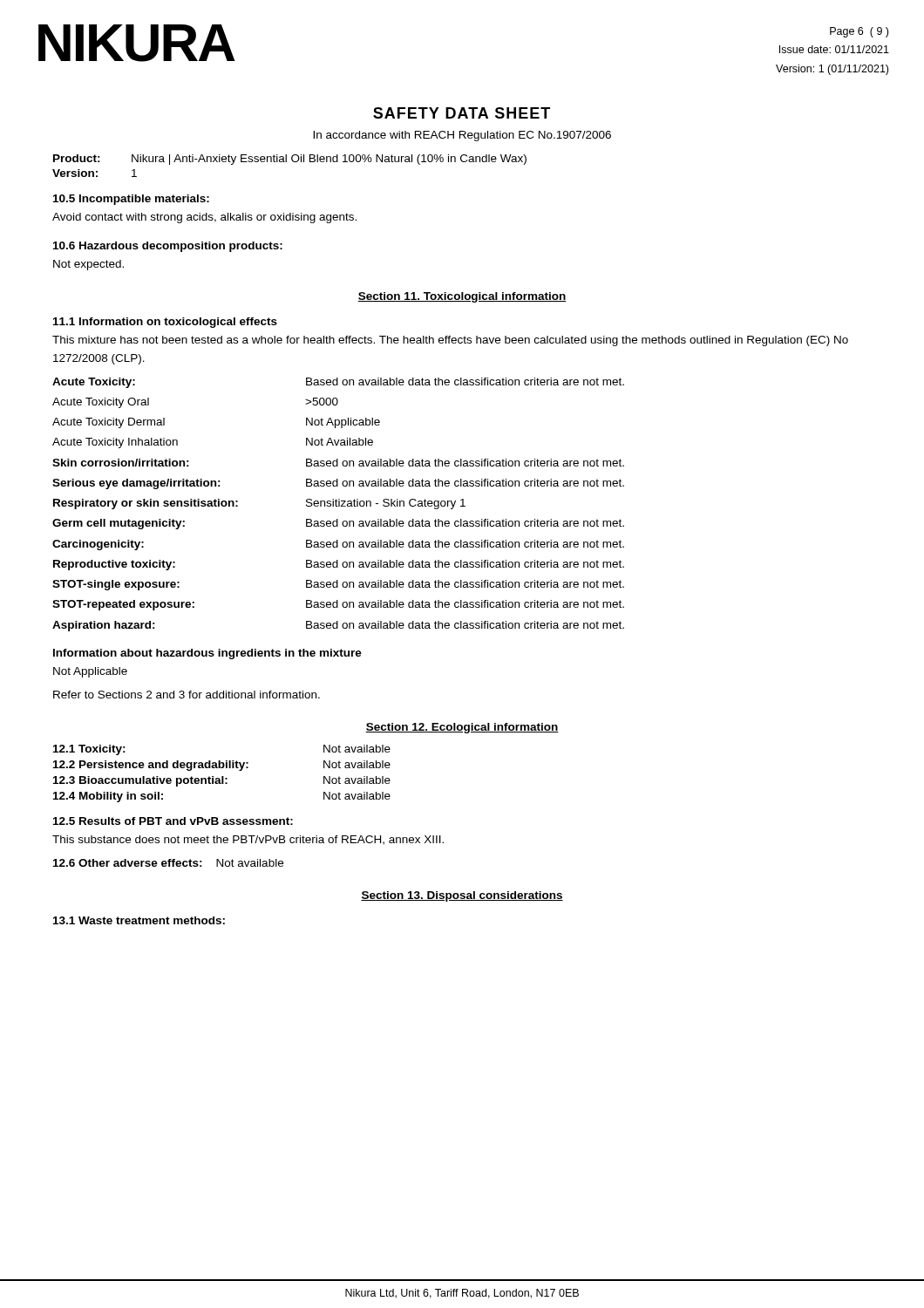Select the text starting "12.5 Results of"
Image resolution: width=924 pixels, height=1308 pixels.
tap(173, 821)
